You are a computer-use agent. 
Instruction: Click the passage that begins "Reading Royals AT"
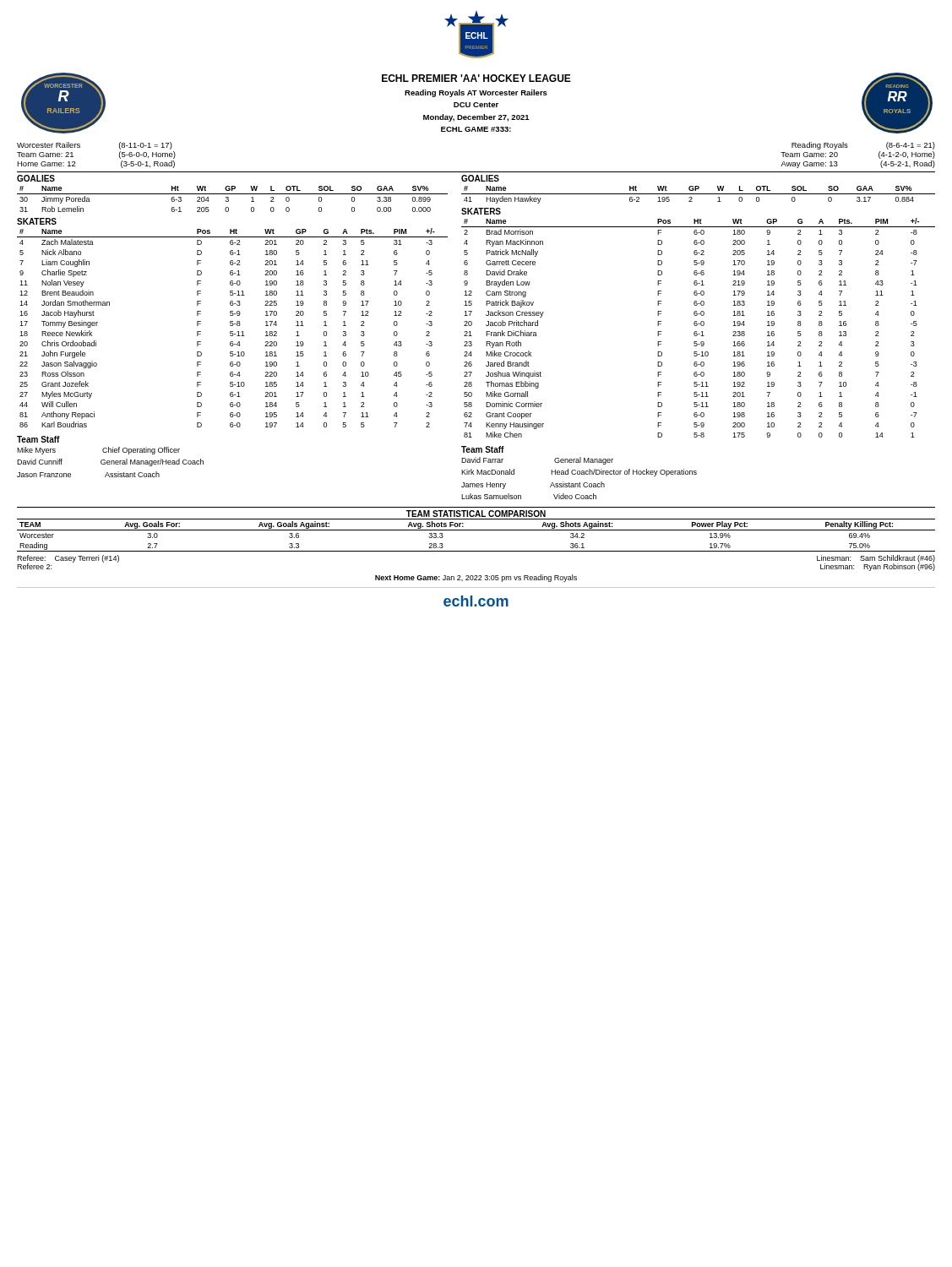click(x=476, y=111)
